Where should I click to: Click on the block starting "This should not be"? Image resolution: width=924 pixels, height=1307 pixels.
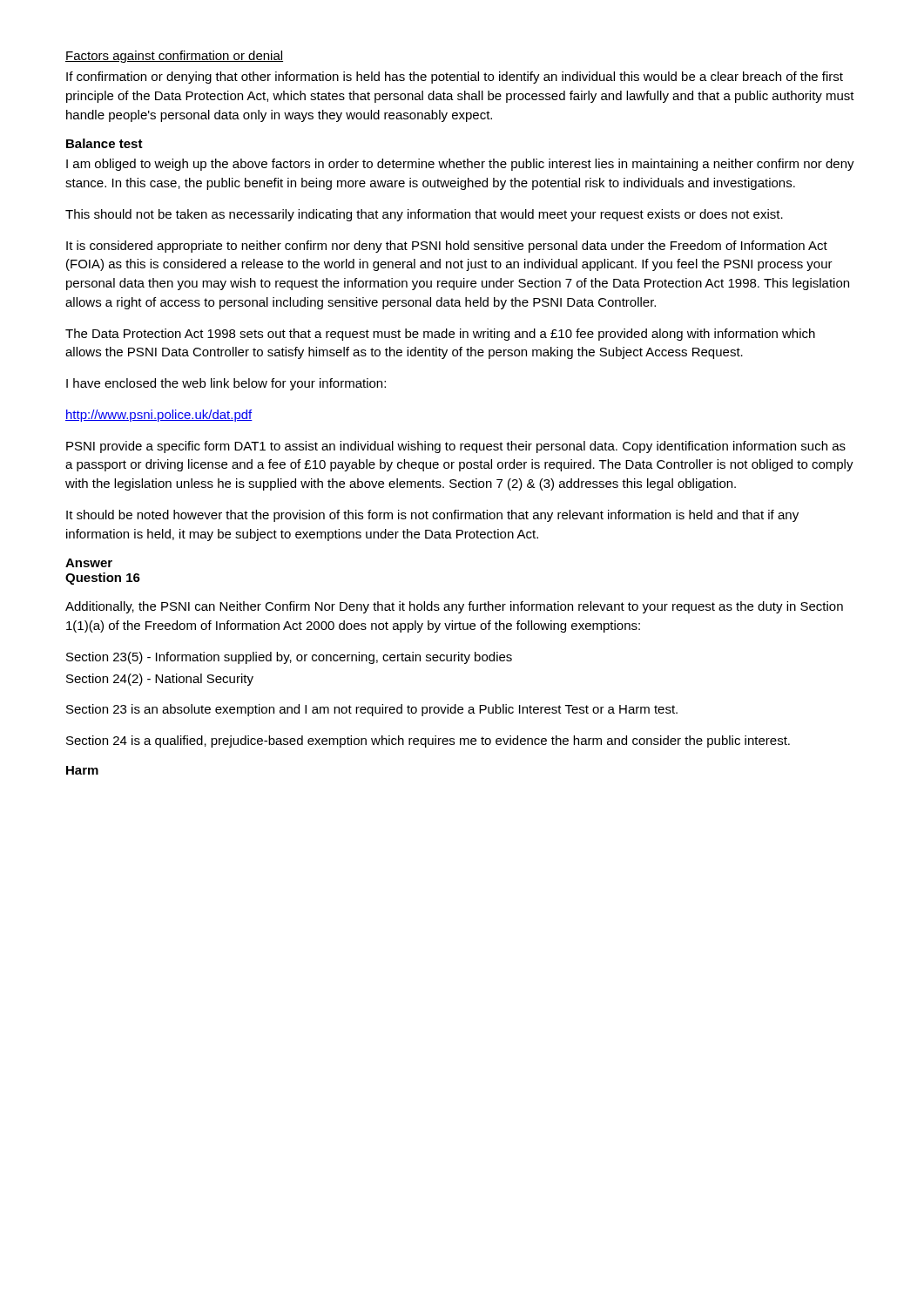pos(424,214)
